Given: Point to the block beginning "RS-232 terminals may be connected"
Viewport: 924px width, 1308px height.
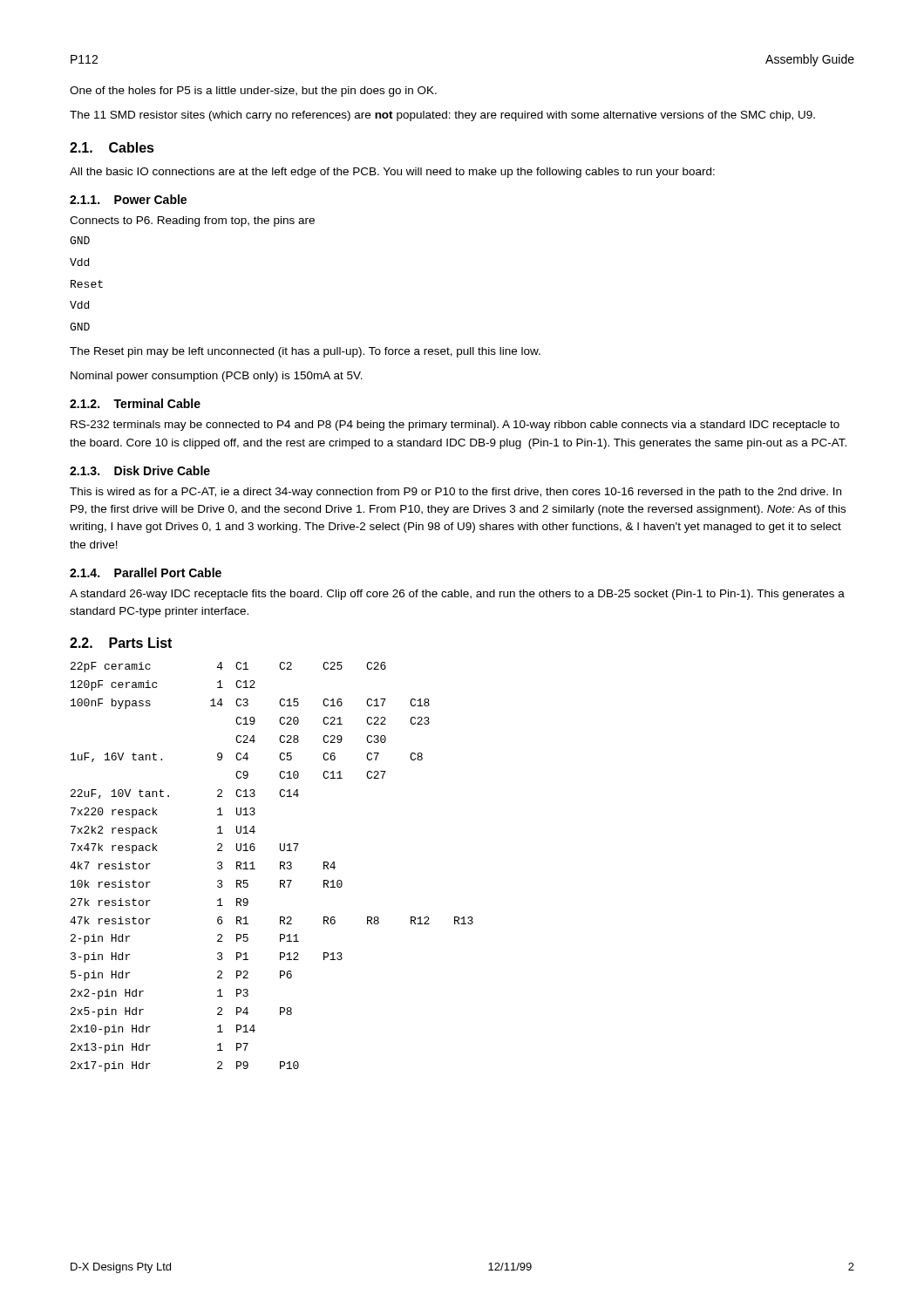Looking at the screenshot, I should (x=459, y=434).
